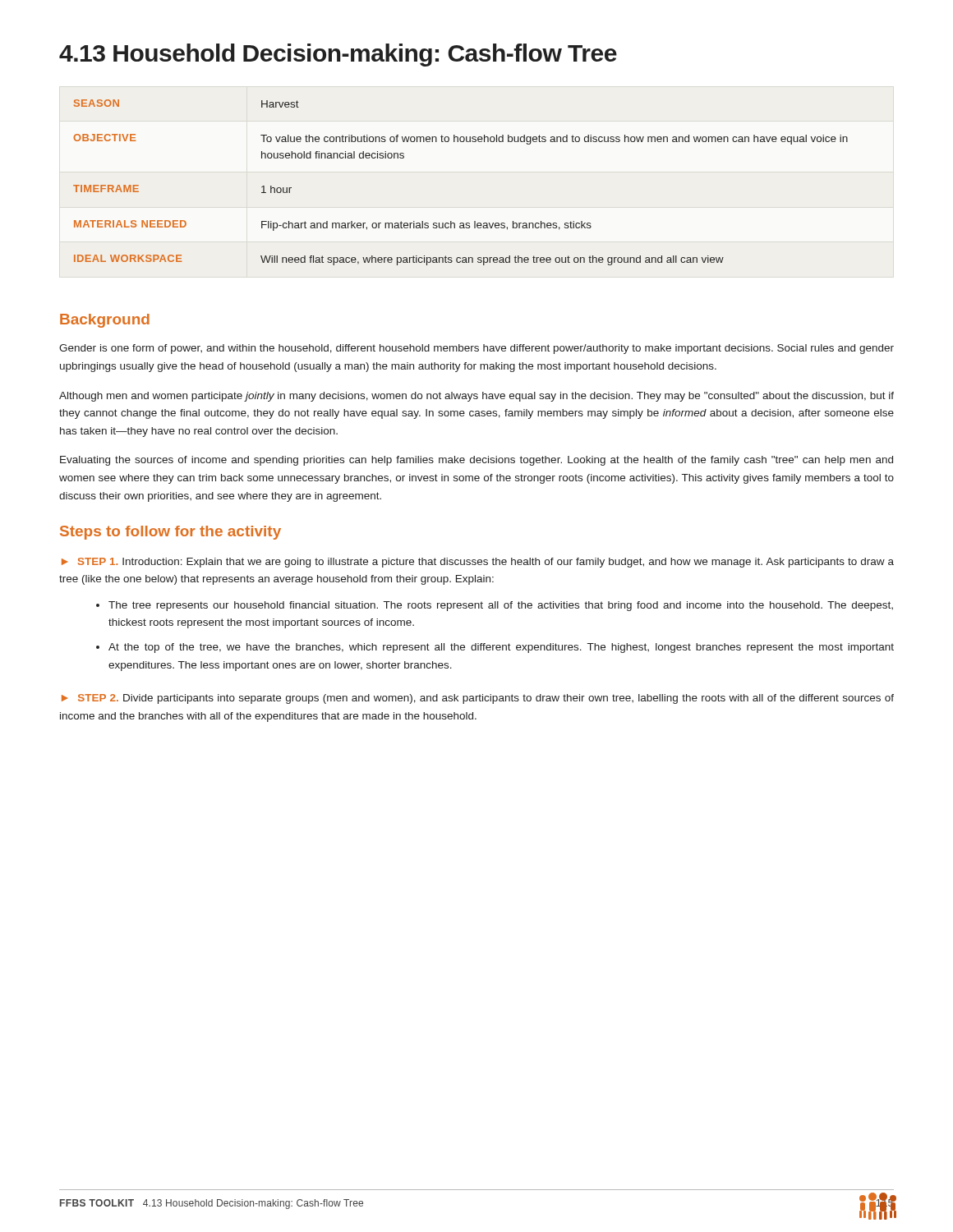953x1232 pixels.
Task: Find the passage starting "Evaluating the sources of income and spending priorities"
Action: point(476,478)
